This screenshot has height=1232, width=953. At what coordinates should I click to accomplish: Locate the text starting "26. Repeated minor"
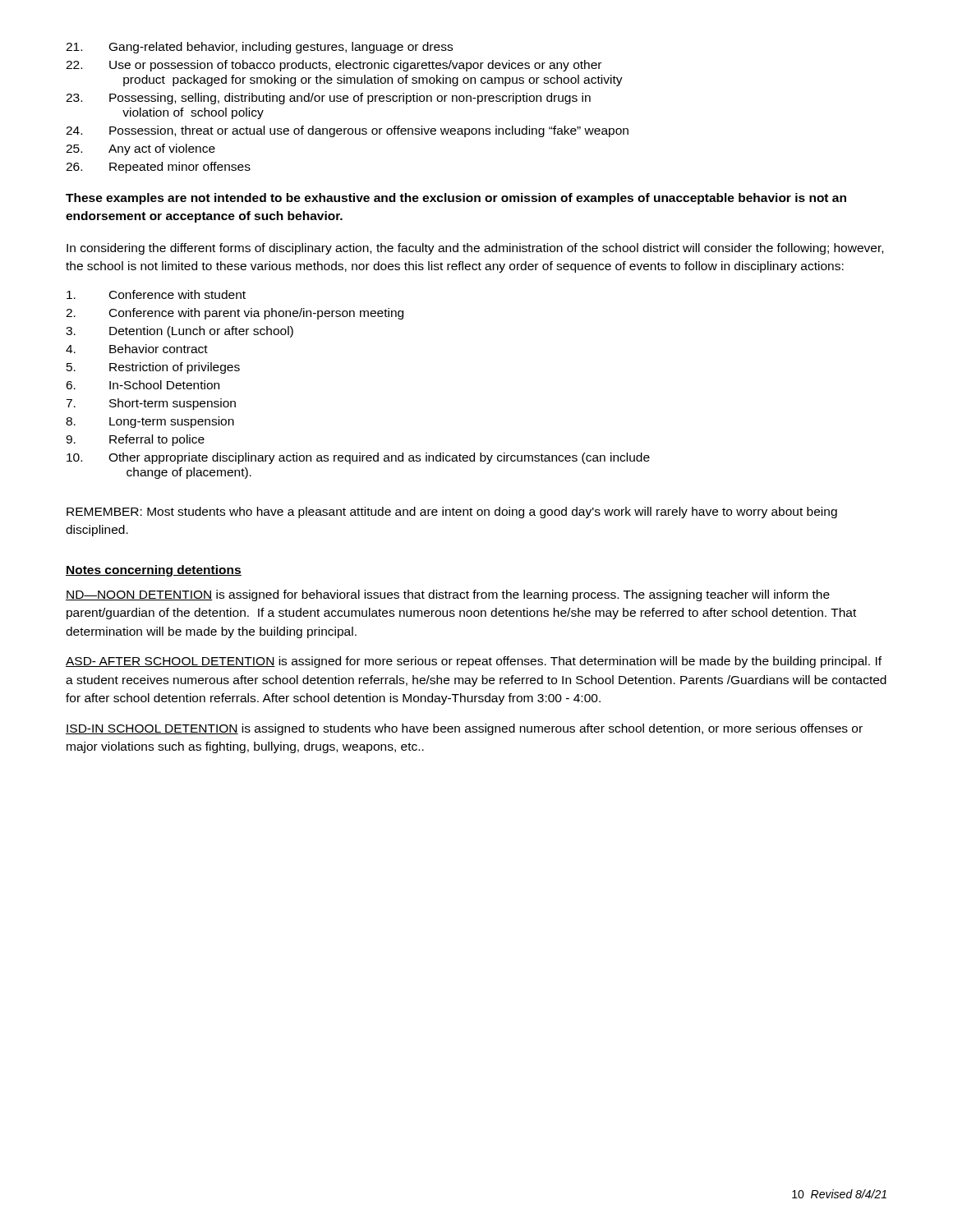tap(158, 168)
